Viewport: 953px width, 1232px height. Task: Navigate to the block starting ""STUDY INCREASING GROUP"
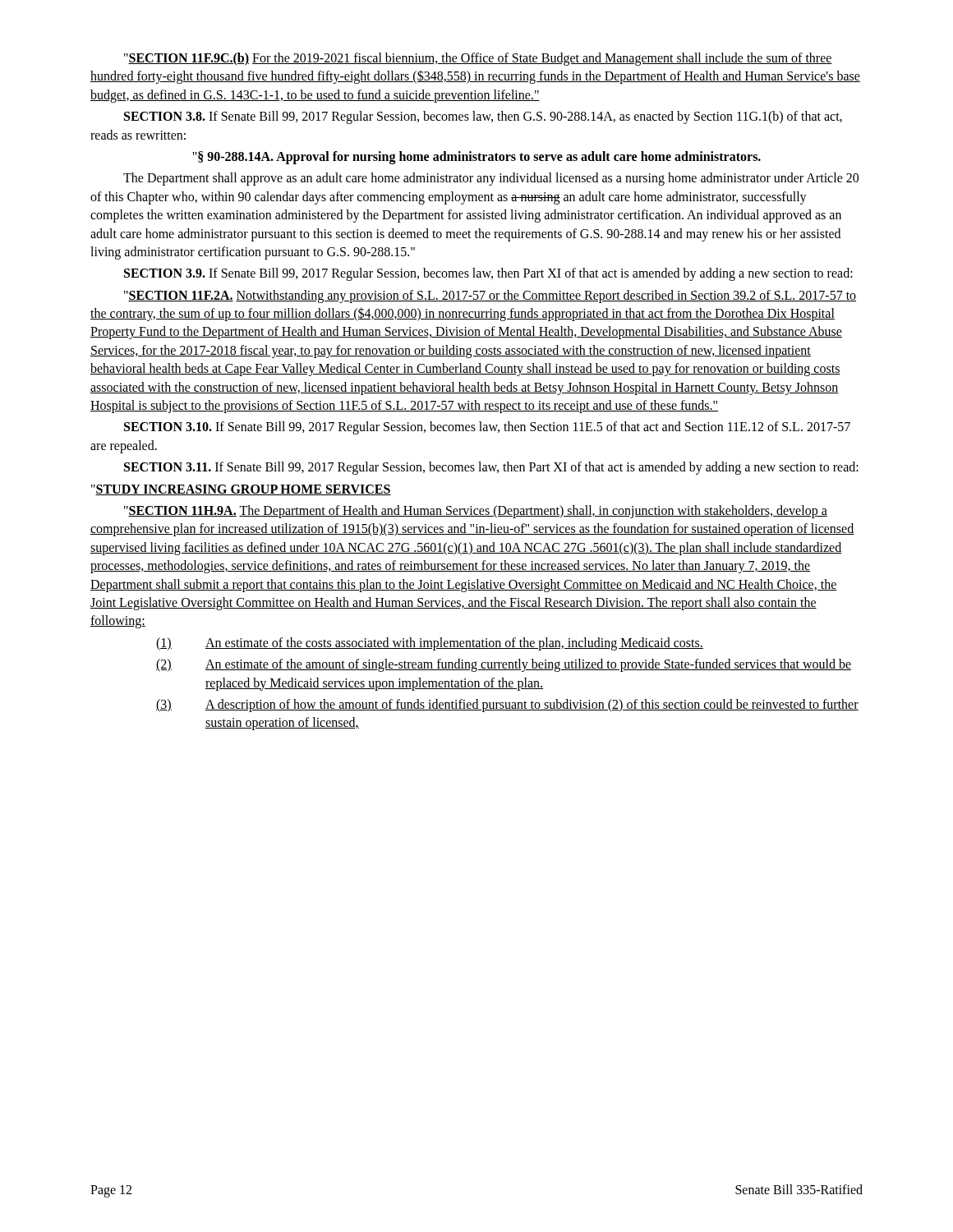[241, 490]
